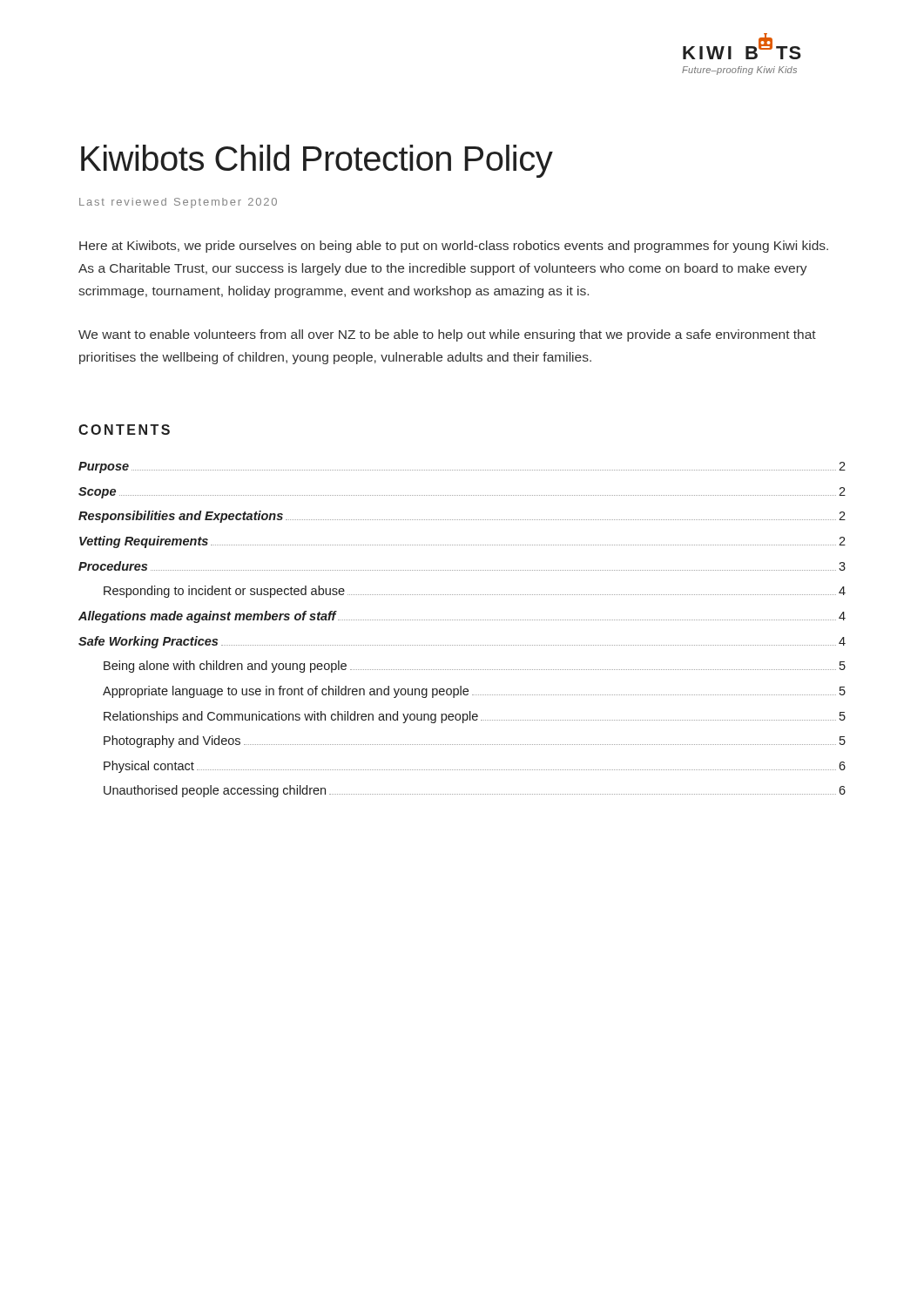Find the region starting "Unauthorised people accessing children 6"
The image size is (924, 1307).
(474, 791)
